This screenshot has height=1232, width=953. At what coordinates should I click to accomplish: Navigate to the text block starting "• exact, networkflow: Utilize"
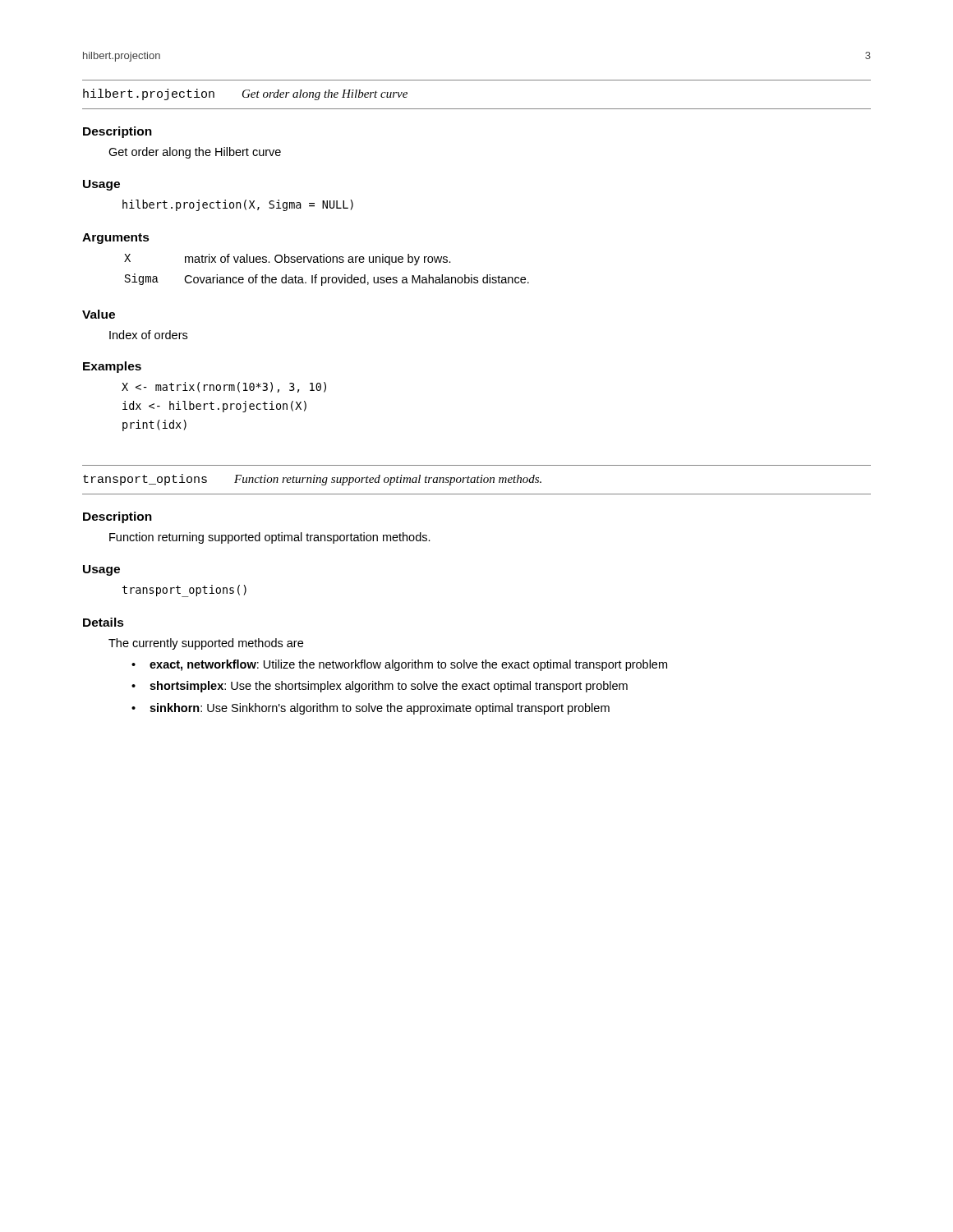[x=400, y=665]
